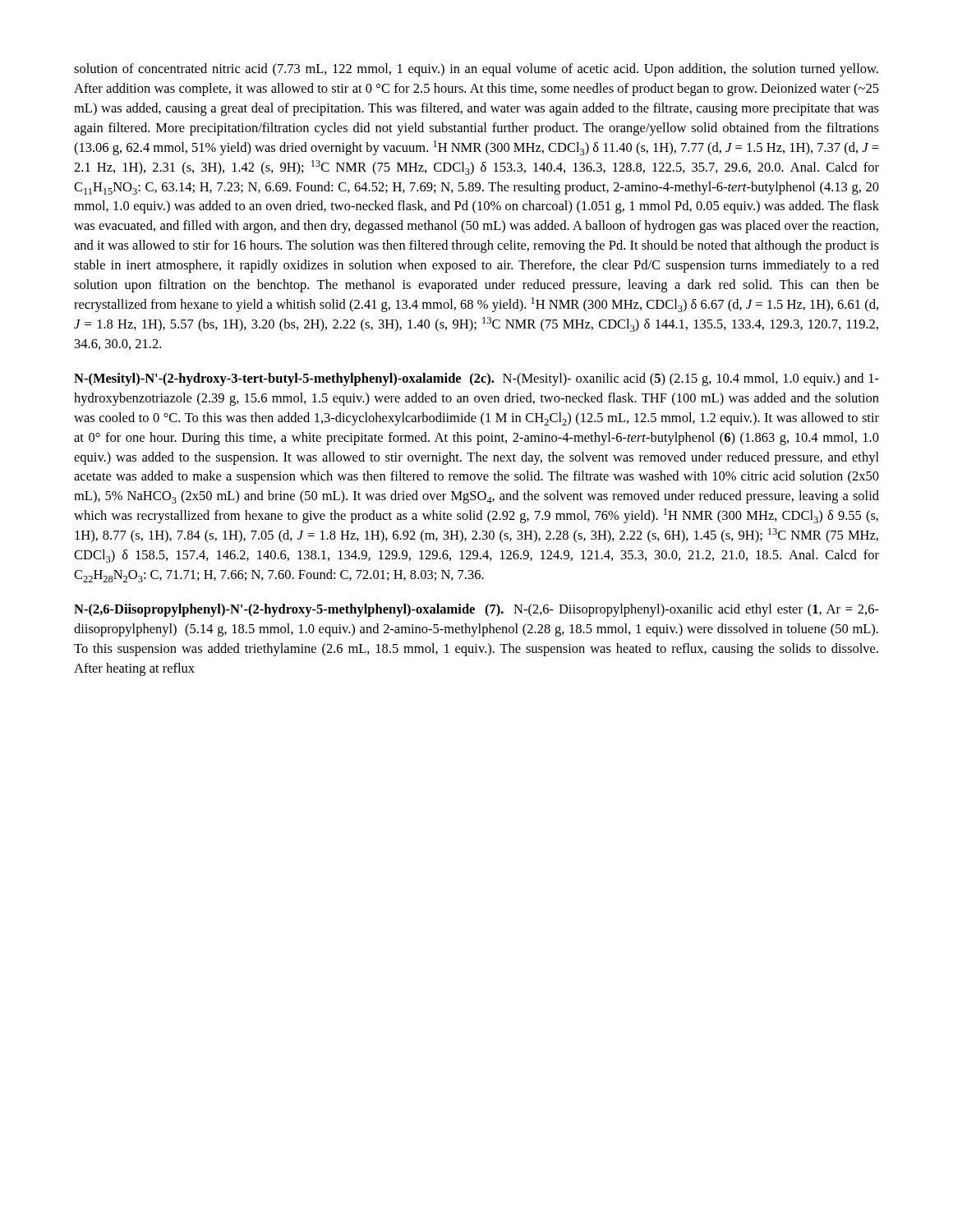The width and height of the screenshot is (953, 1232).
Task: Locate the block of text that opens with "N-(2,6-Diisopropylphenyl)-N'-(2-hydroxy-5-methylphenyl)-oxalamide (7). N-(2,6- Diisopropylphenyl)-oxanilic acid ethyl ester (1,"
Action: pos(476,638)
